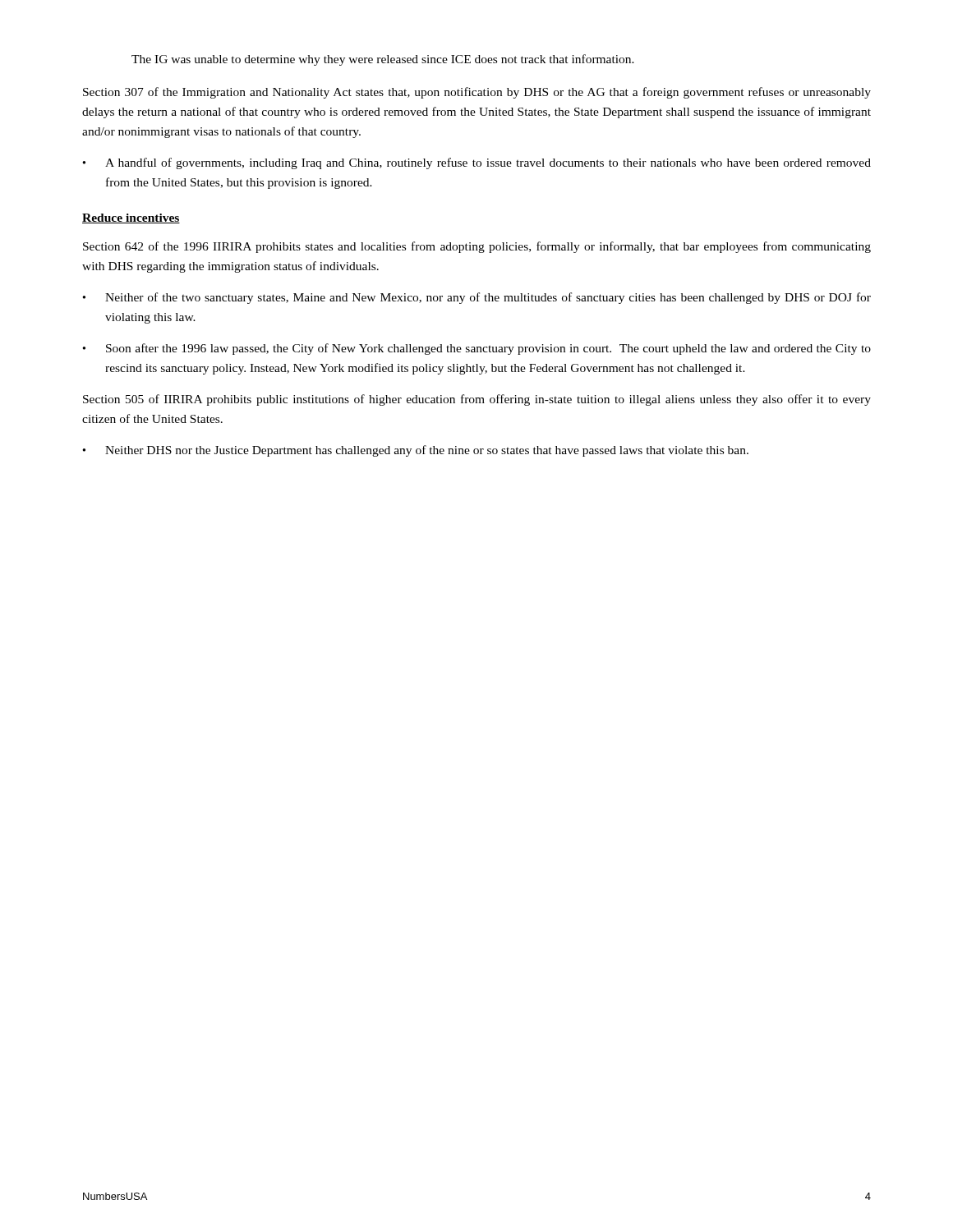Viewport: 953px width, 1232px height.
Task: Select the text block starting "Section 307 of the Immigration and"
Action: 476,111
